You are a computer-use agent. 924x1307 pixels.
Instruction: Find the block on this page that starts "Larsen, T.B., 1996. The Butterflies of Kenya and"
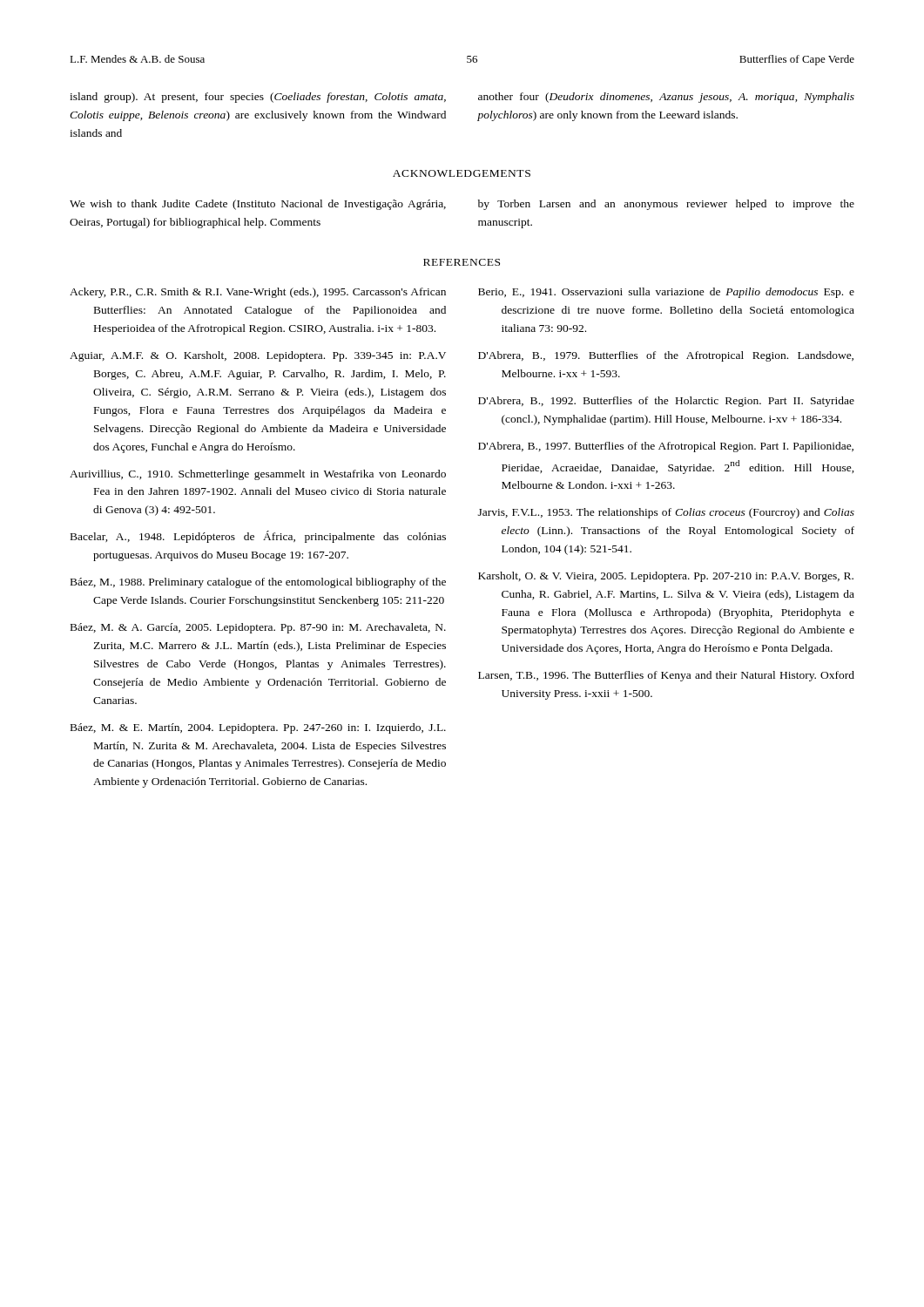click(x=666, y=684)
